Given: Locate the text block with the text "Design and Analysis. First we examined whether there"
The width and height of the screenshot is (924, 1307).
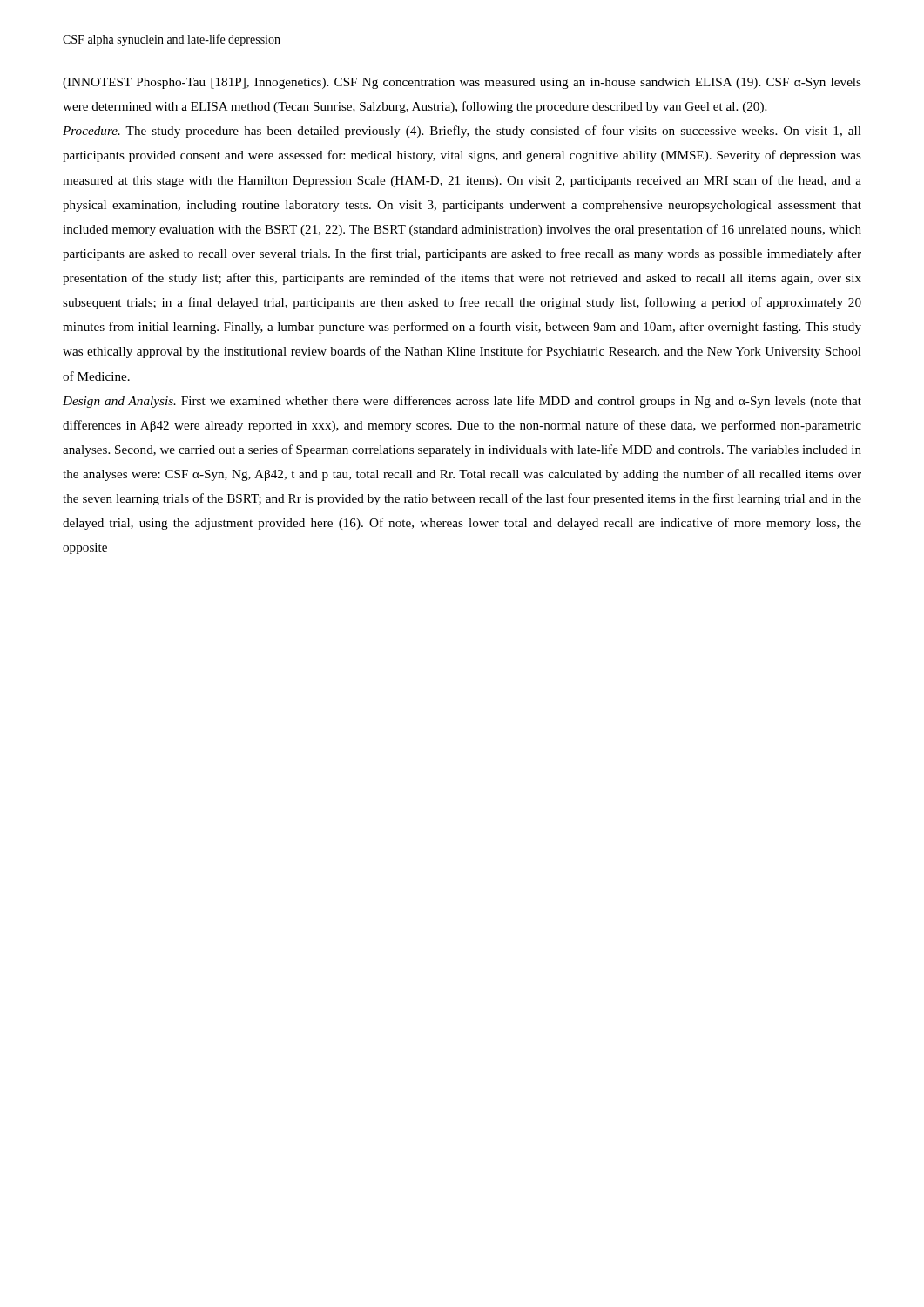Looking at the screenshot, I should [462, 474].
